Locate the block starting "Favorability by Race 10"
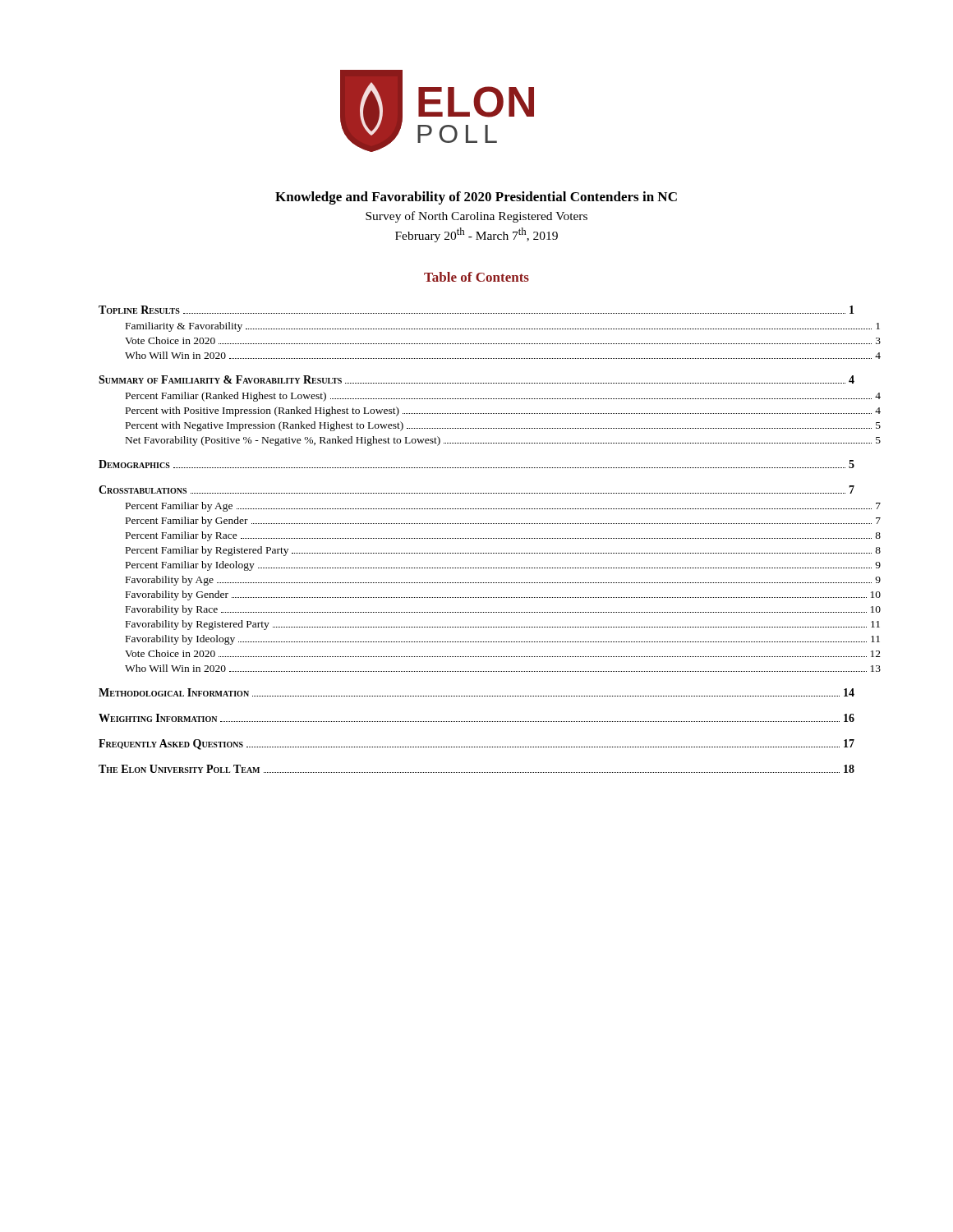The height and width of the screenshot is (1232, 953). pyautogui.click(x=503, y=610)
